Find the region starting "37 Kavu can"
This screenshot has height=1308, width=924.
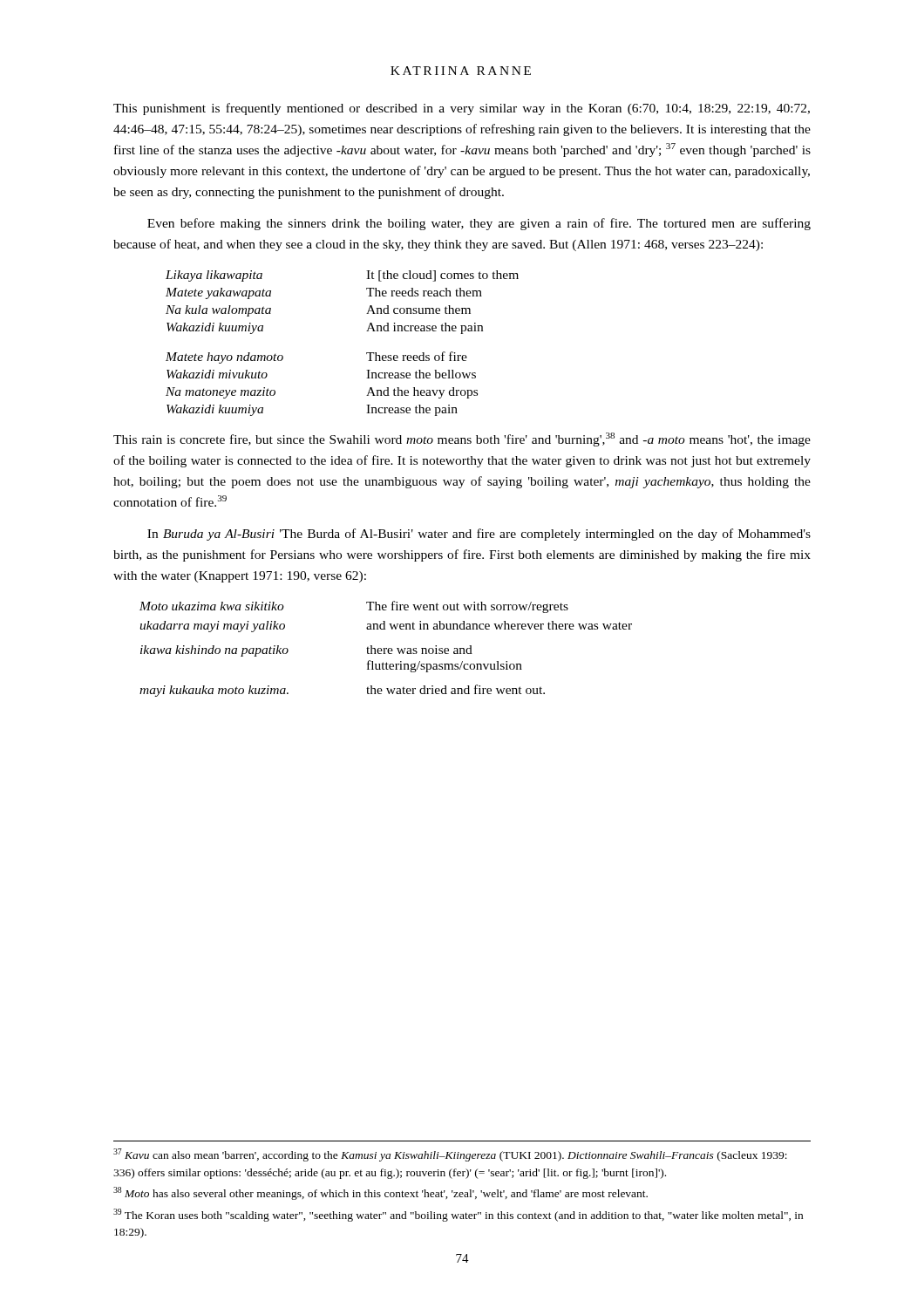pyautogui.click(x=450, y=1163)
